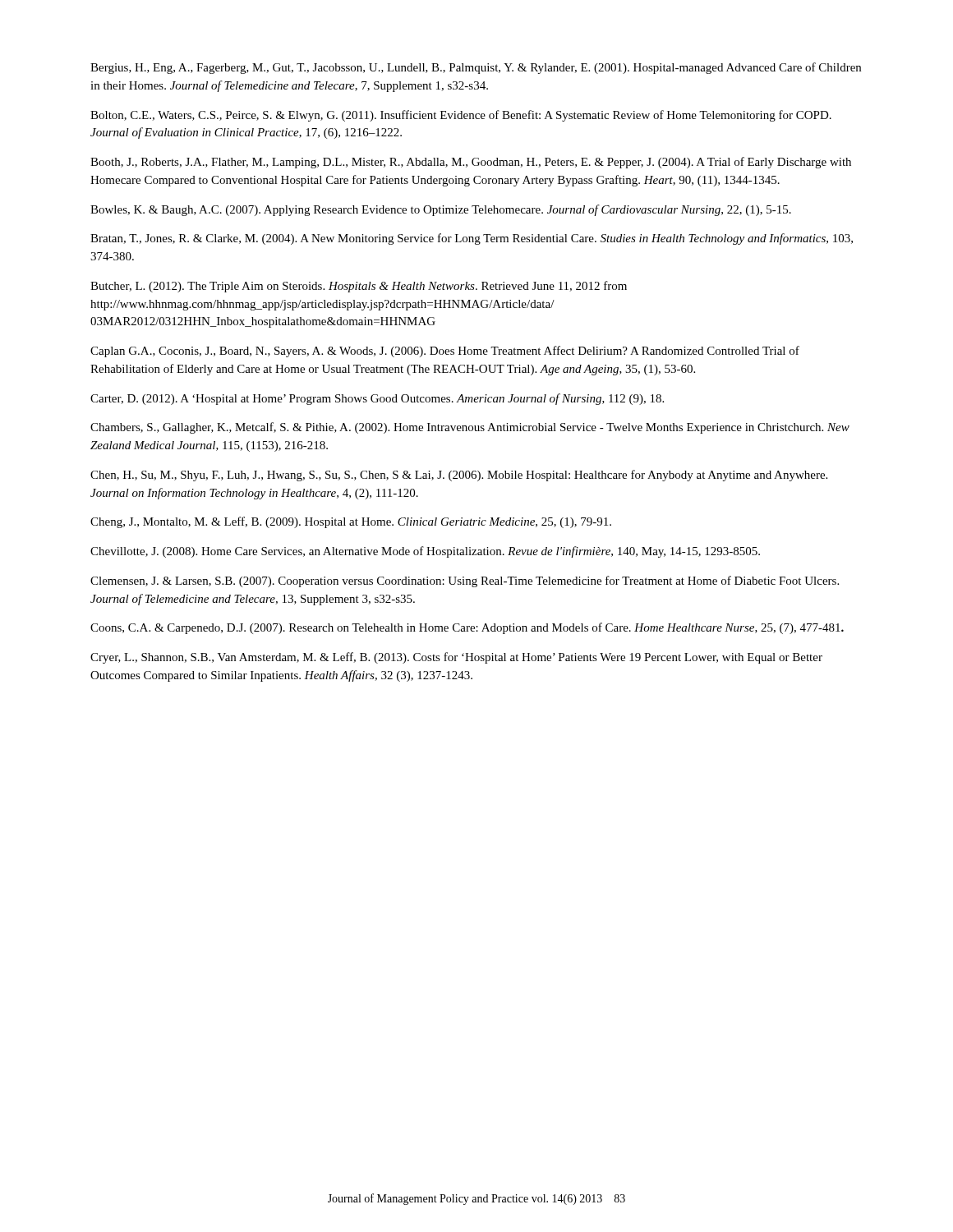Select the list item with the text "Caplan G.A., Coconis,"

(x=445, y=360)
